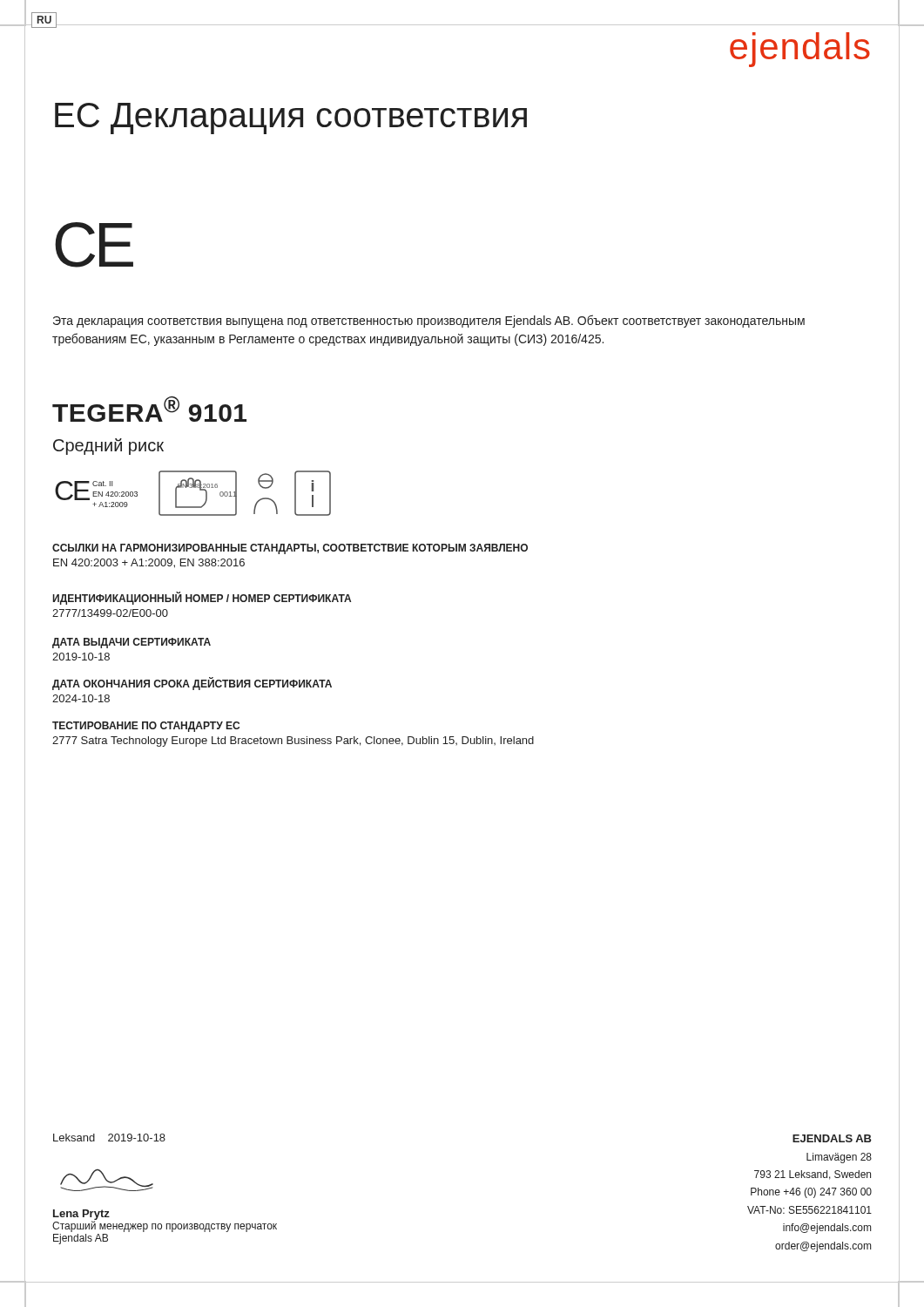Click on the section header with the text "TEGERA® 9101"

tap(150, 410)
